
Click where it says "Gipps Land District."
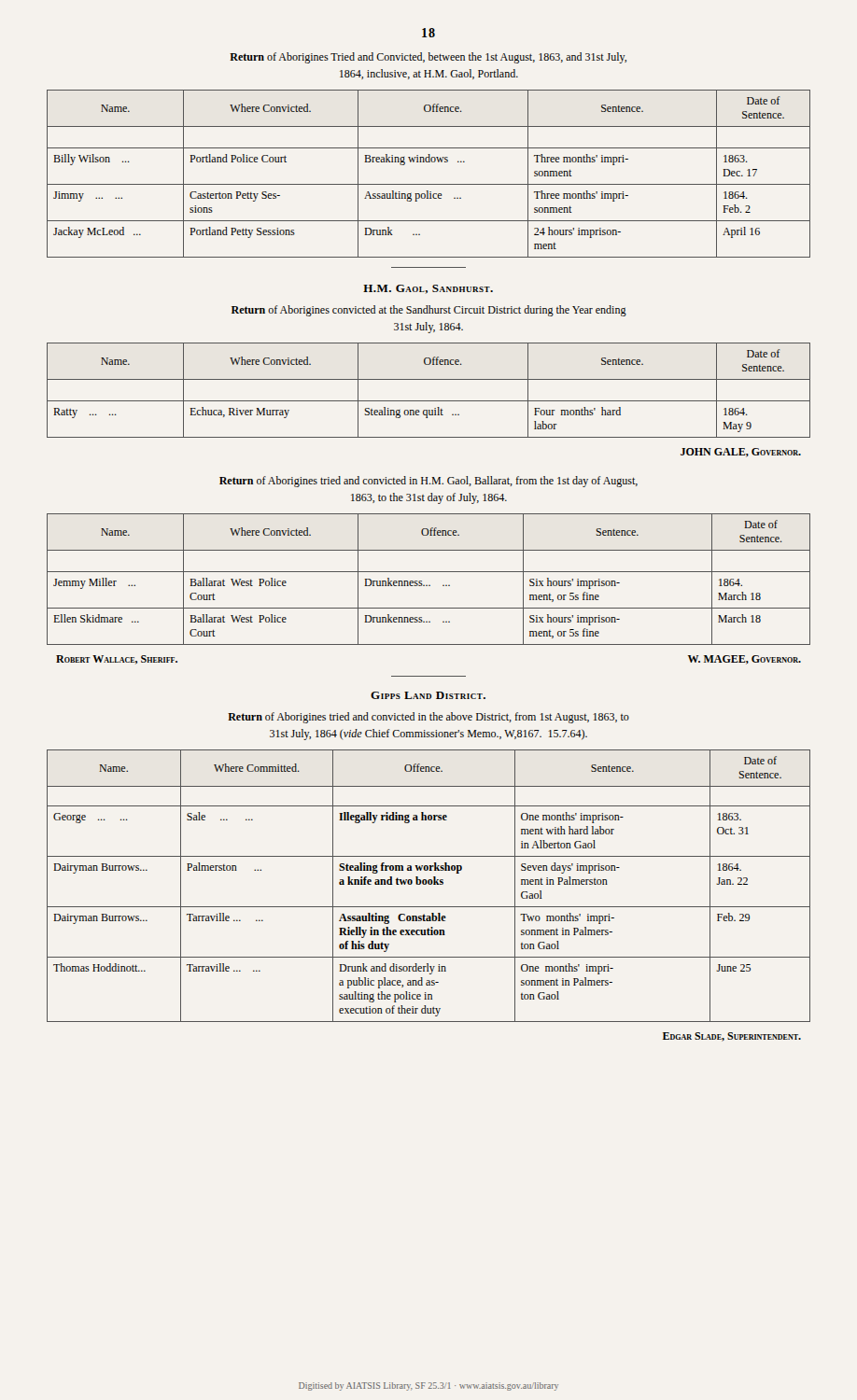click(428, 695)
